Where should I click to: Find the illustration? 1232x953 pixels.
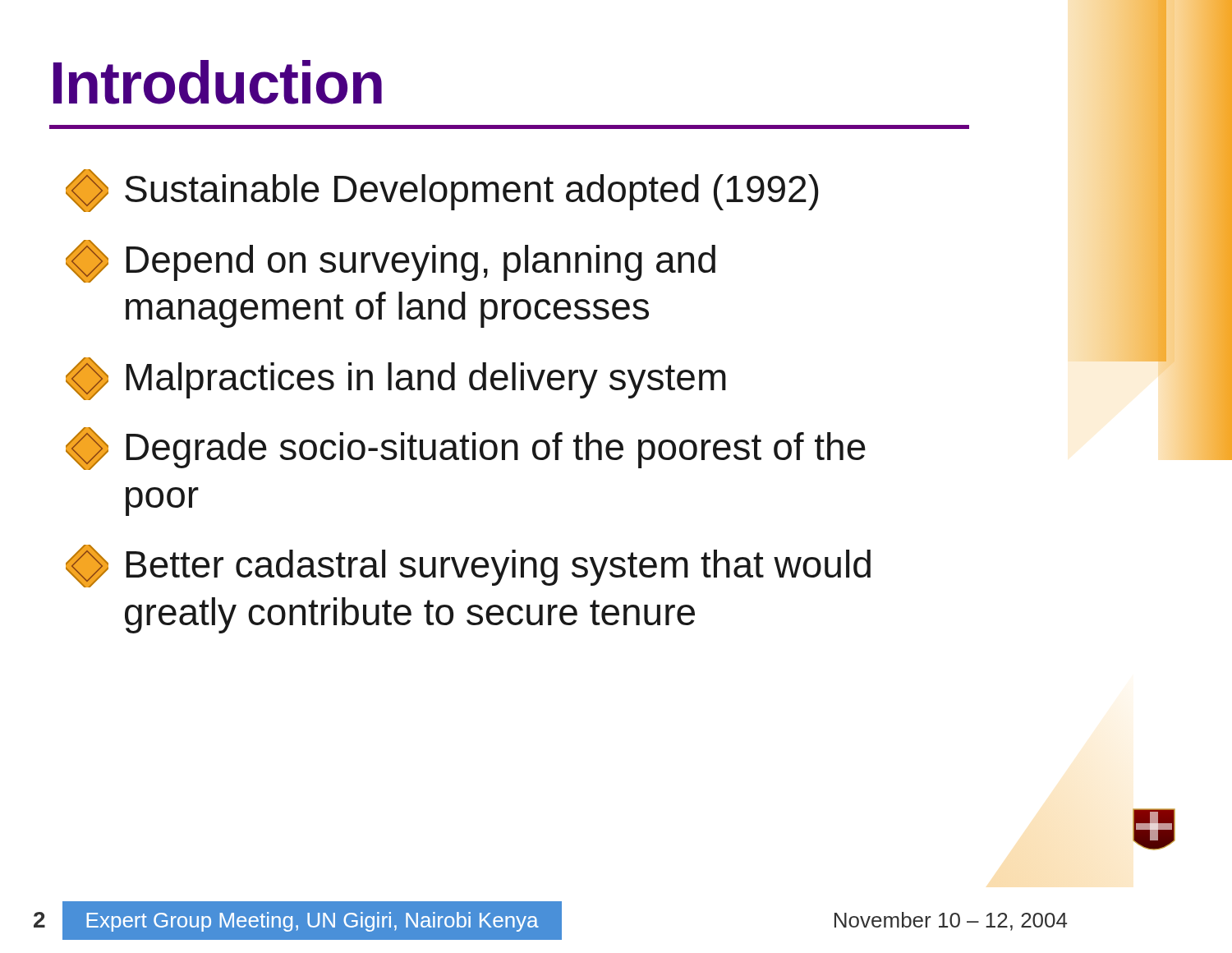click(1117, 230)
